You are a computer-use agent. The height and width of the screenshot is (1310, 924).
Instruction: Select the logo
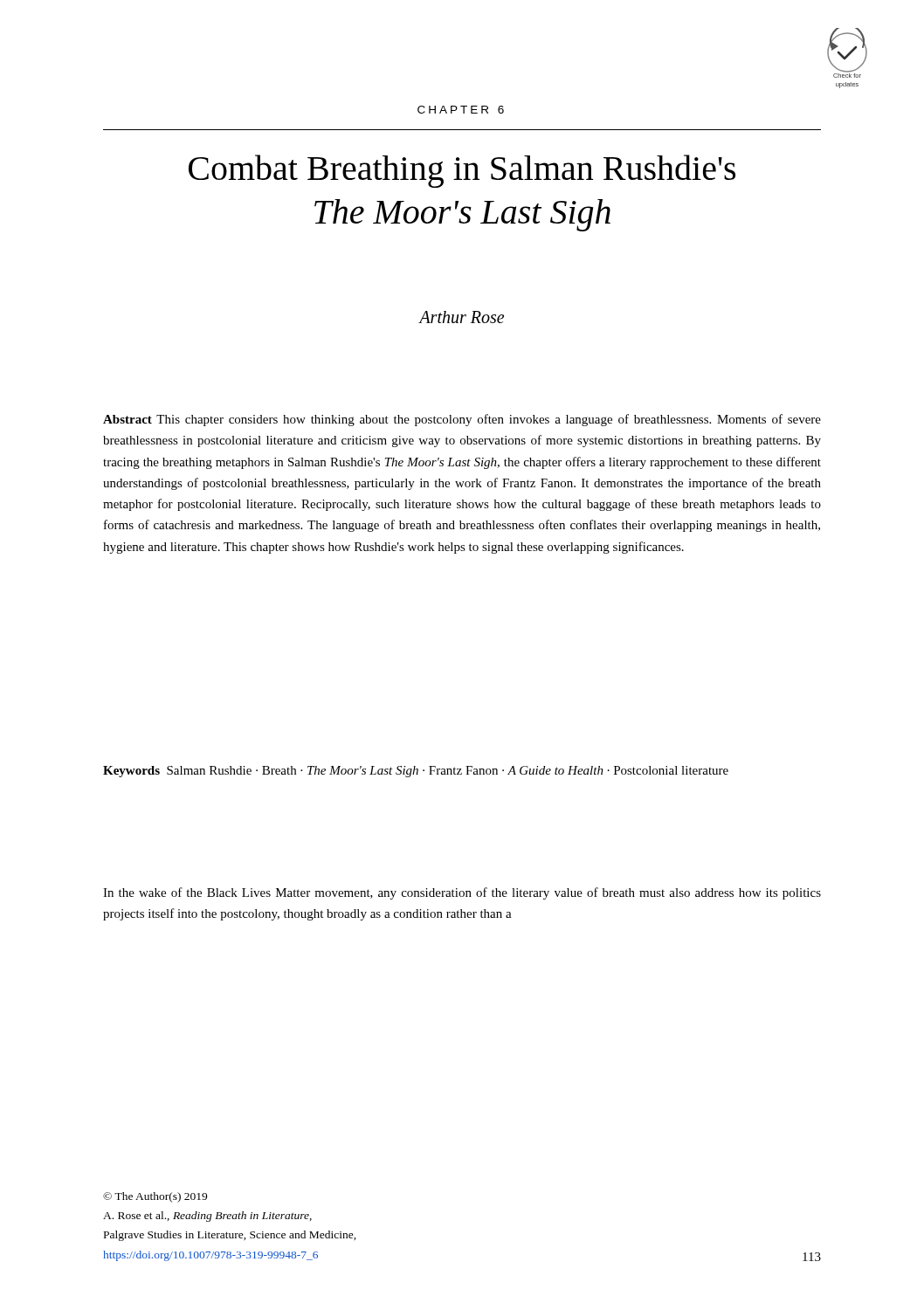coord(847,59)
